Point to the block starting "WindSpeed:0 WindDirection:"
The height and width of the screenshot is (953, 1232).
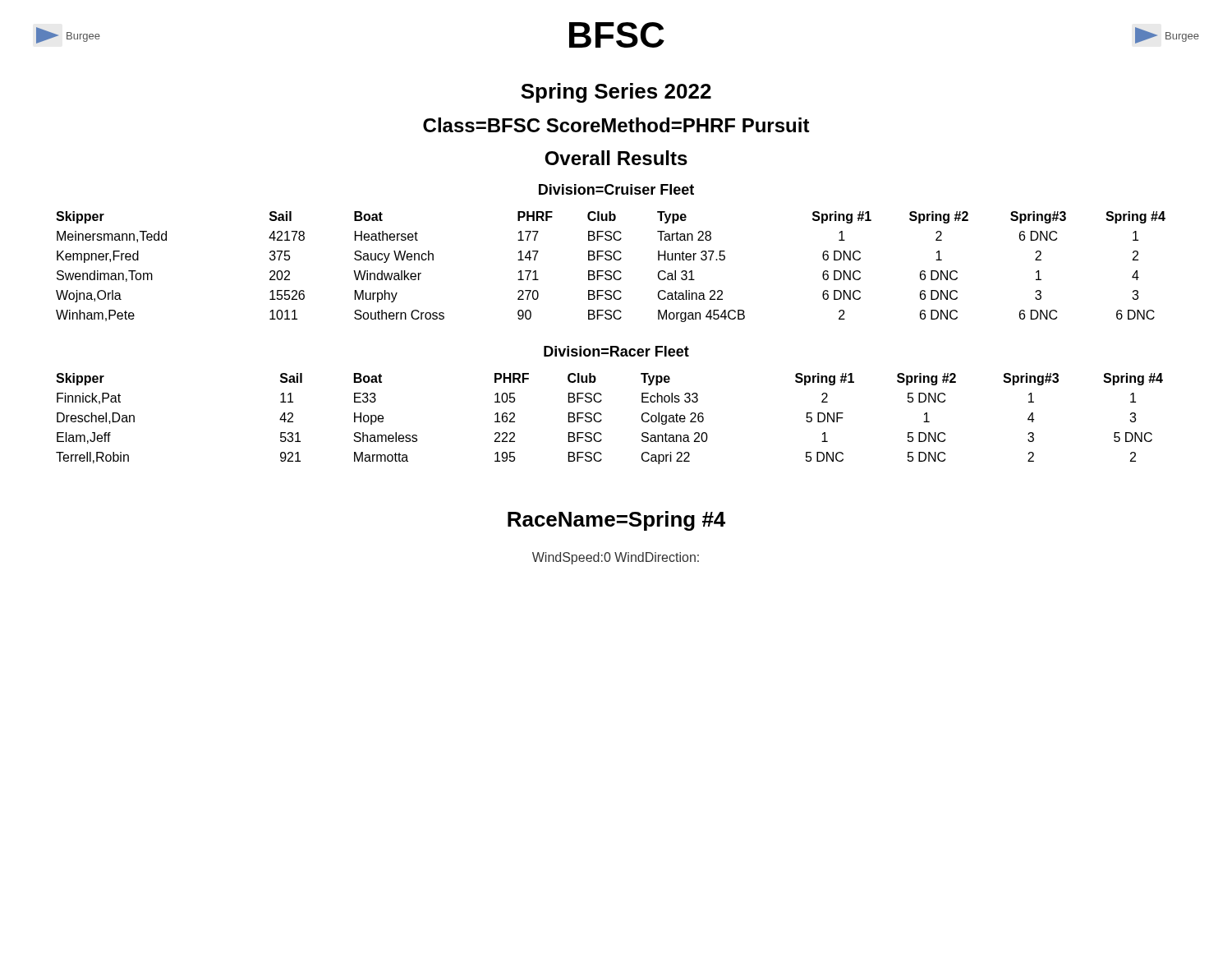pos(616,557)
